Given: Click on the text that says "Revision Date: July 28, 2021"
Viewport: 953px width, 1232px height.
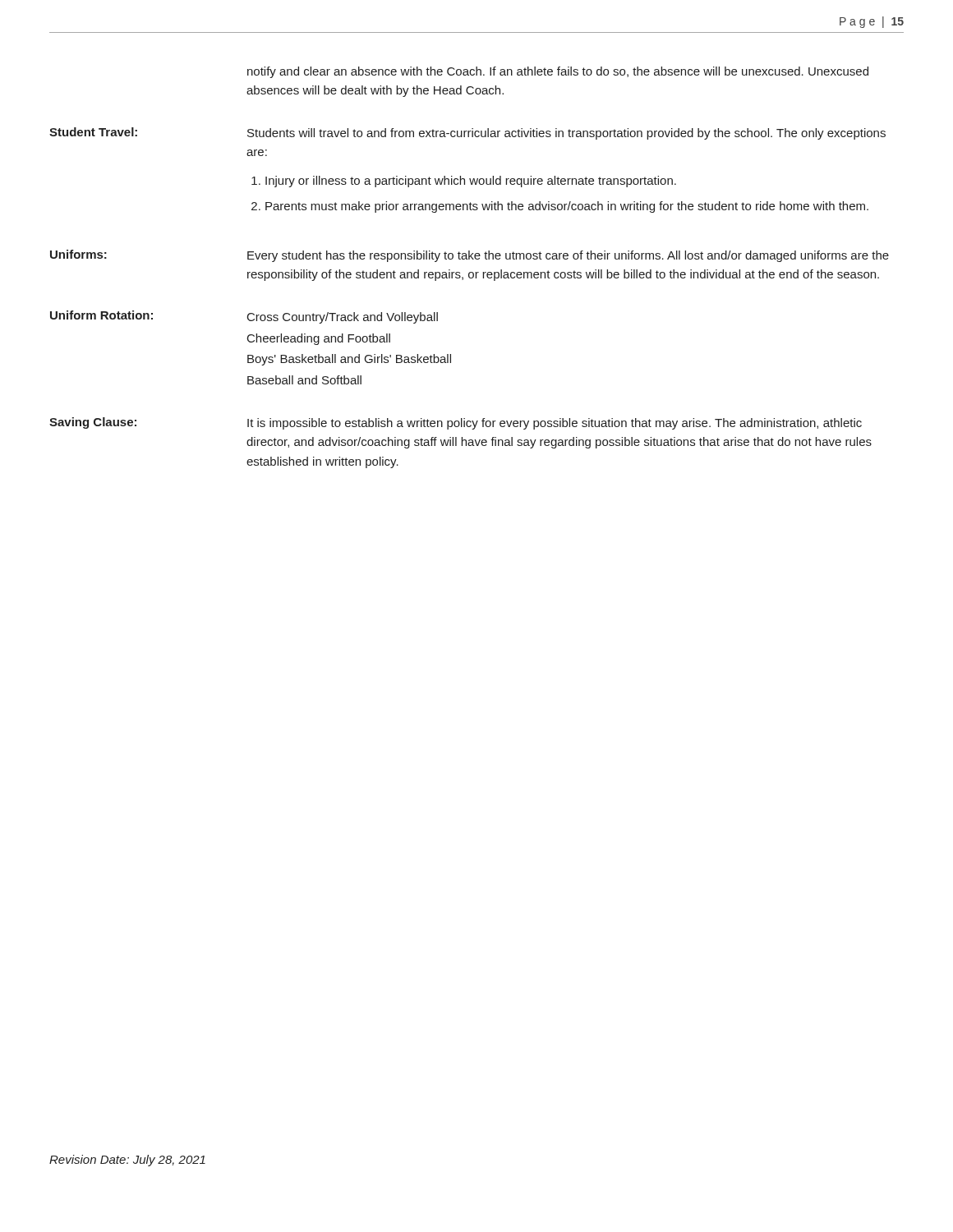Looking at the screenshot, I should pos(128,1159).
